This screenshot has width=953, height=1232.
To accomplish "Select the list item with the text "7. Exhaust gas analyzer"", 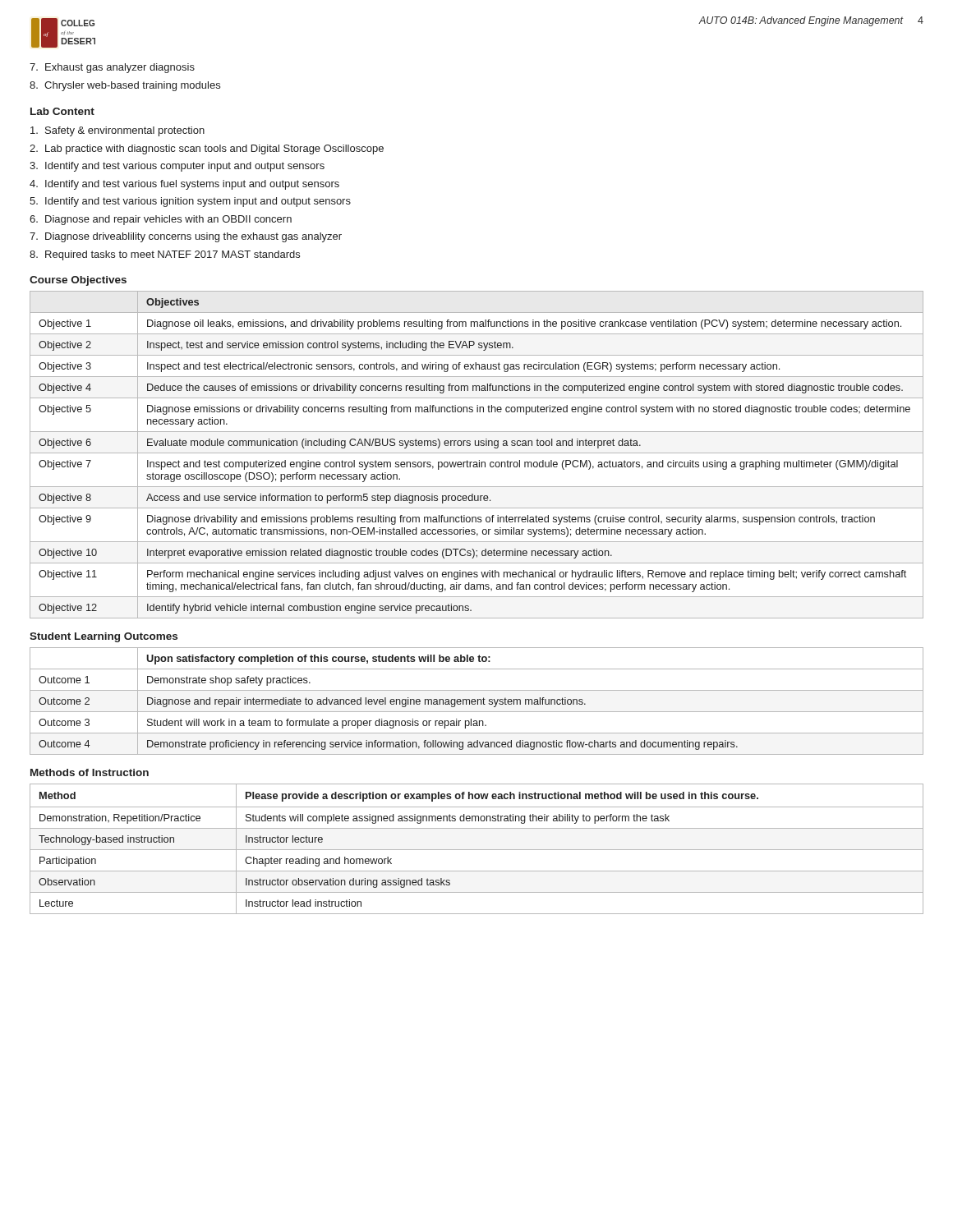I will tap(112, 67).
